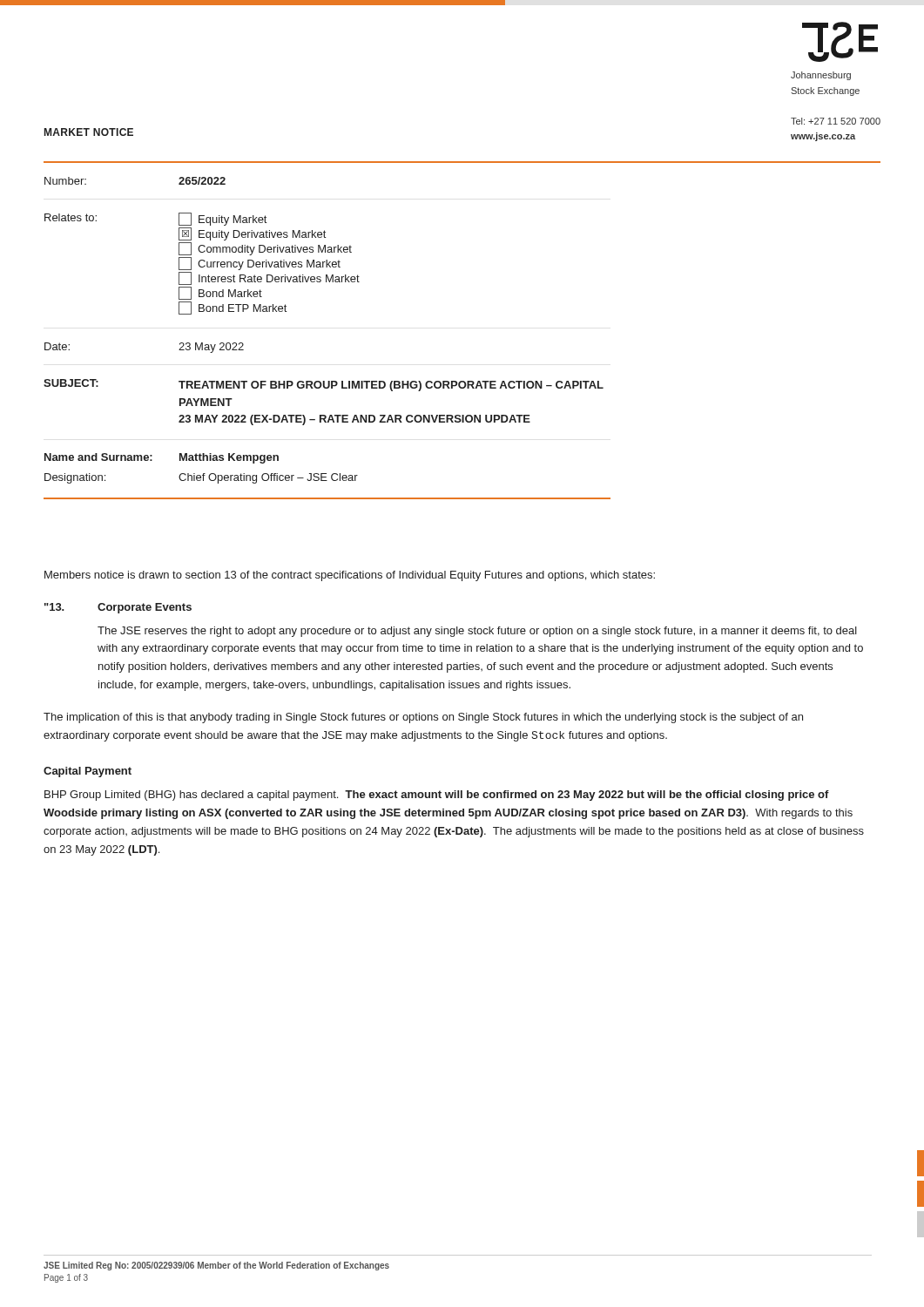The height and width of the screenshot is (1307, 924).
Task: Select the text block with the text "Members notice is drawn to section 13"
Action: click(x=350, y=575)
